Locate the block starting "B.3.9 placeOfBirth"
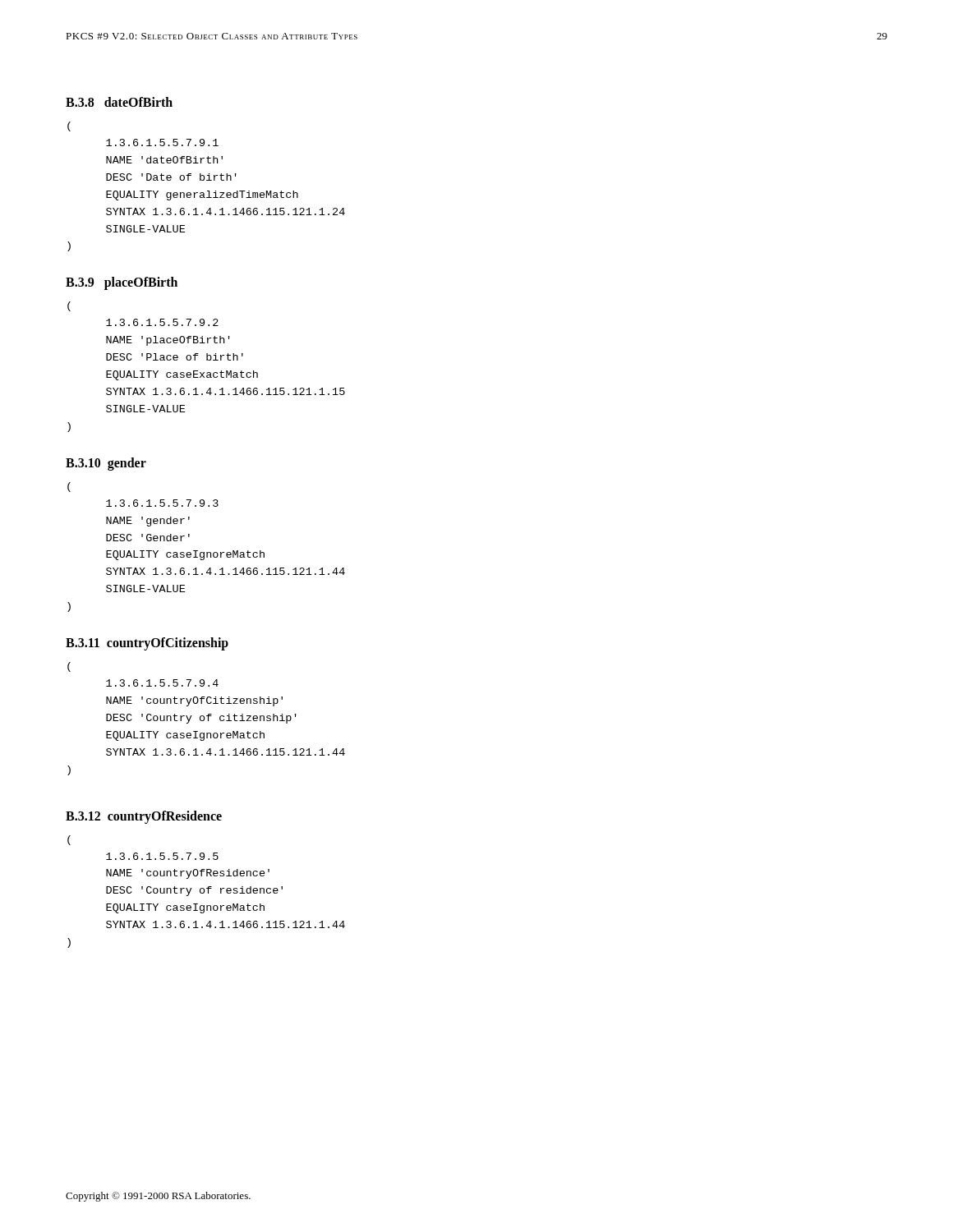The image size is (953, 1232). tap(122, 282)
